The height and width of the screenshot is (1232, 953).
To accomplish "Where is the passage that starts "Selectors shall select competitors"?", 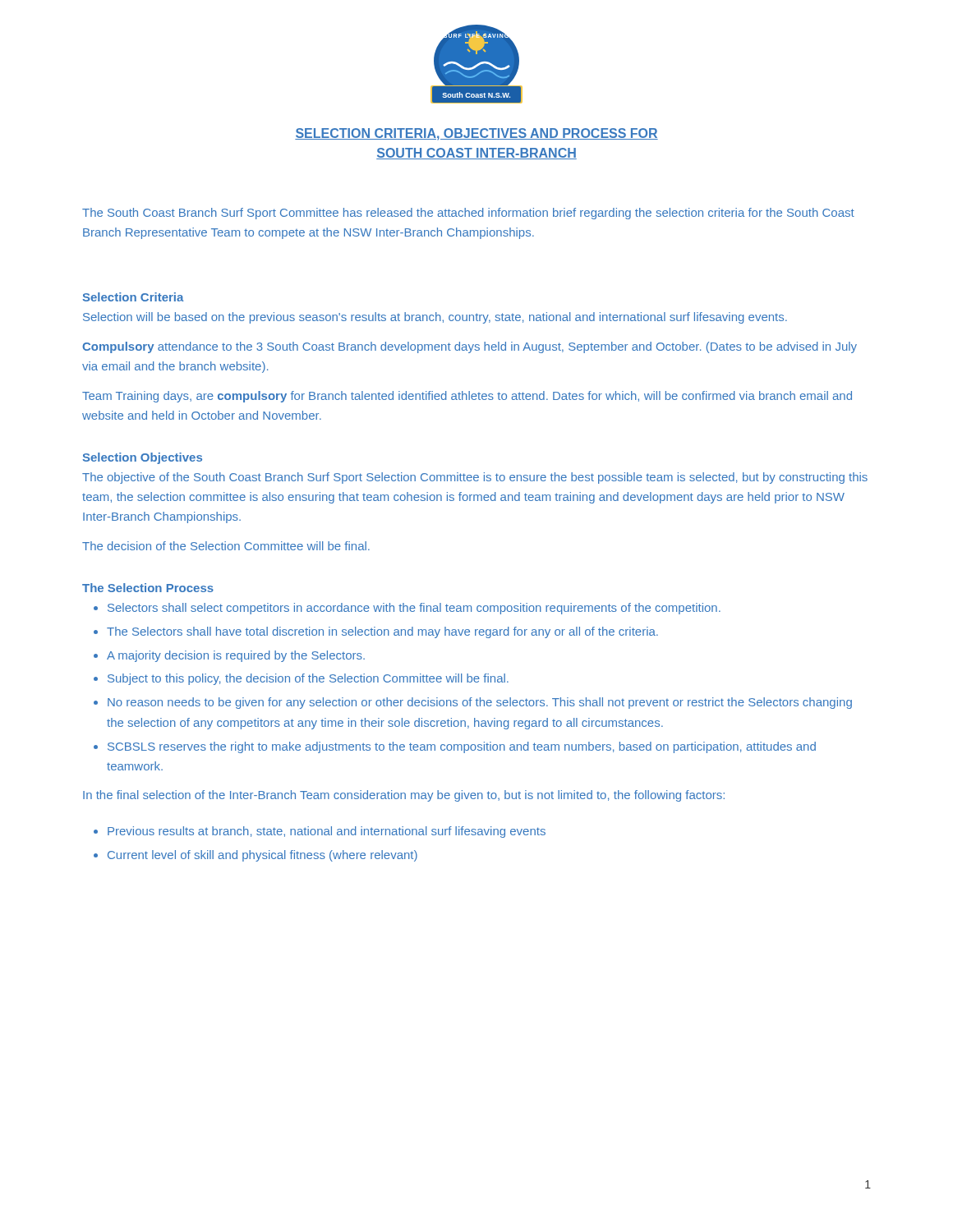I will pyautogui.click(x=414, y=607).
